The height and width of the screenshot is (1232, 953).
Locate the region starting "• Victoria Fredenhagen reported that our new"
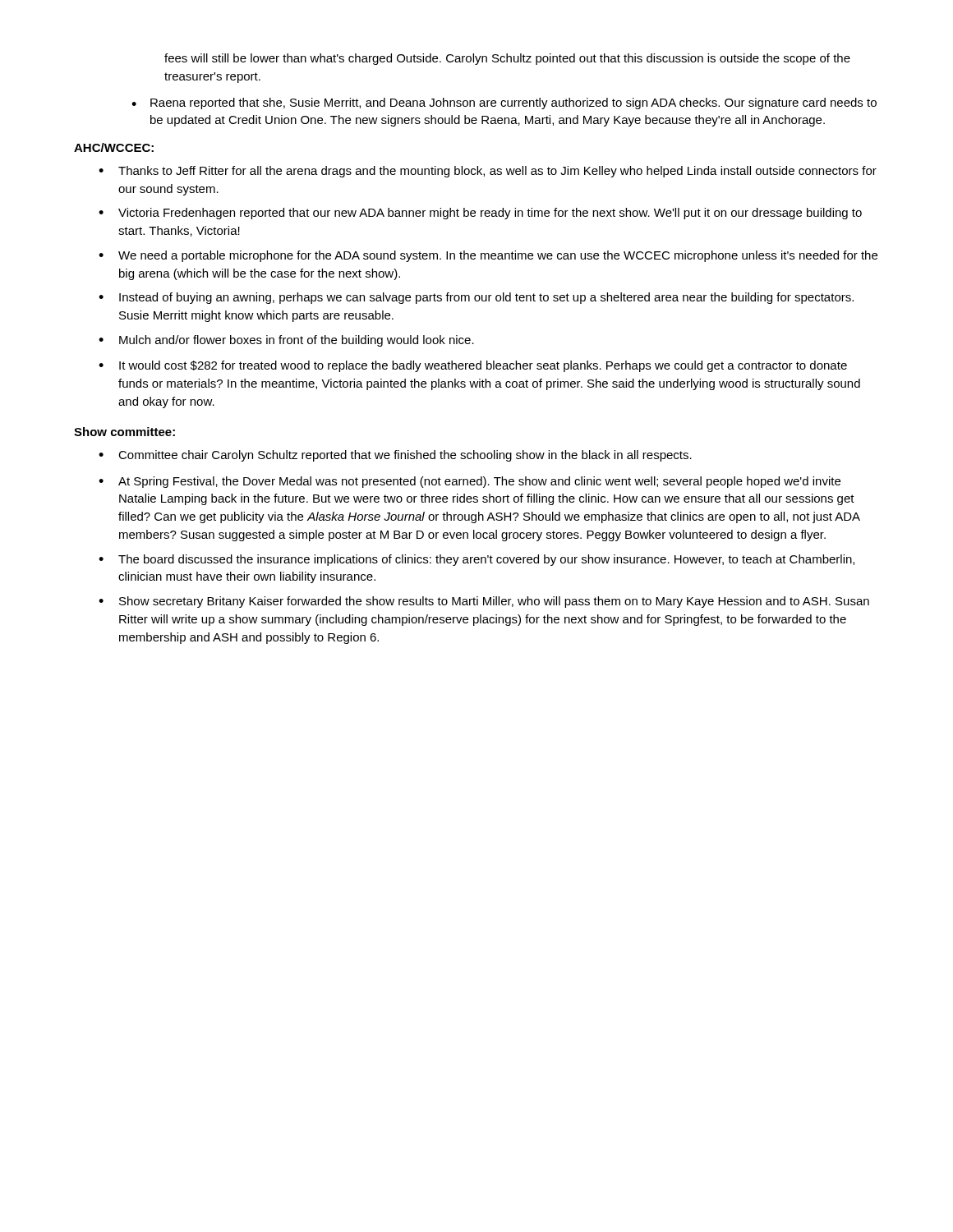489,222
